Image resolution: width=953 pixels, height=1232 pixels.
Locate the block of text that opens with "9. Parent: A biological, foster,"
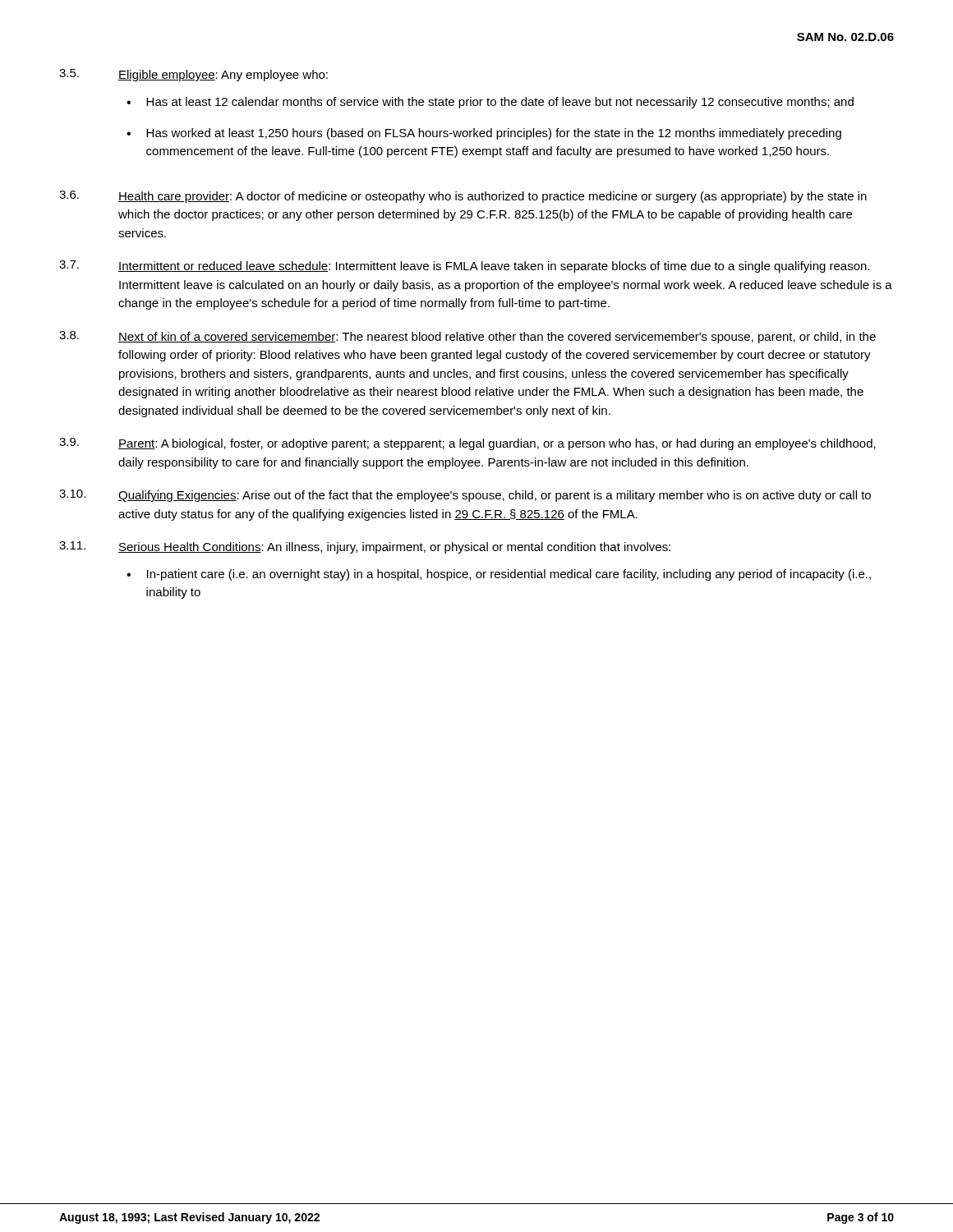click(476, 453)
